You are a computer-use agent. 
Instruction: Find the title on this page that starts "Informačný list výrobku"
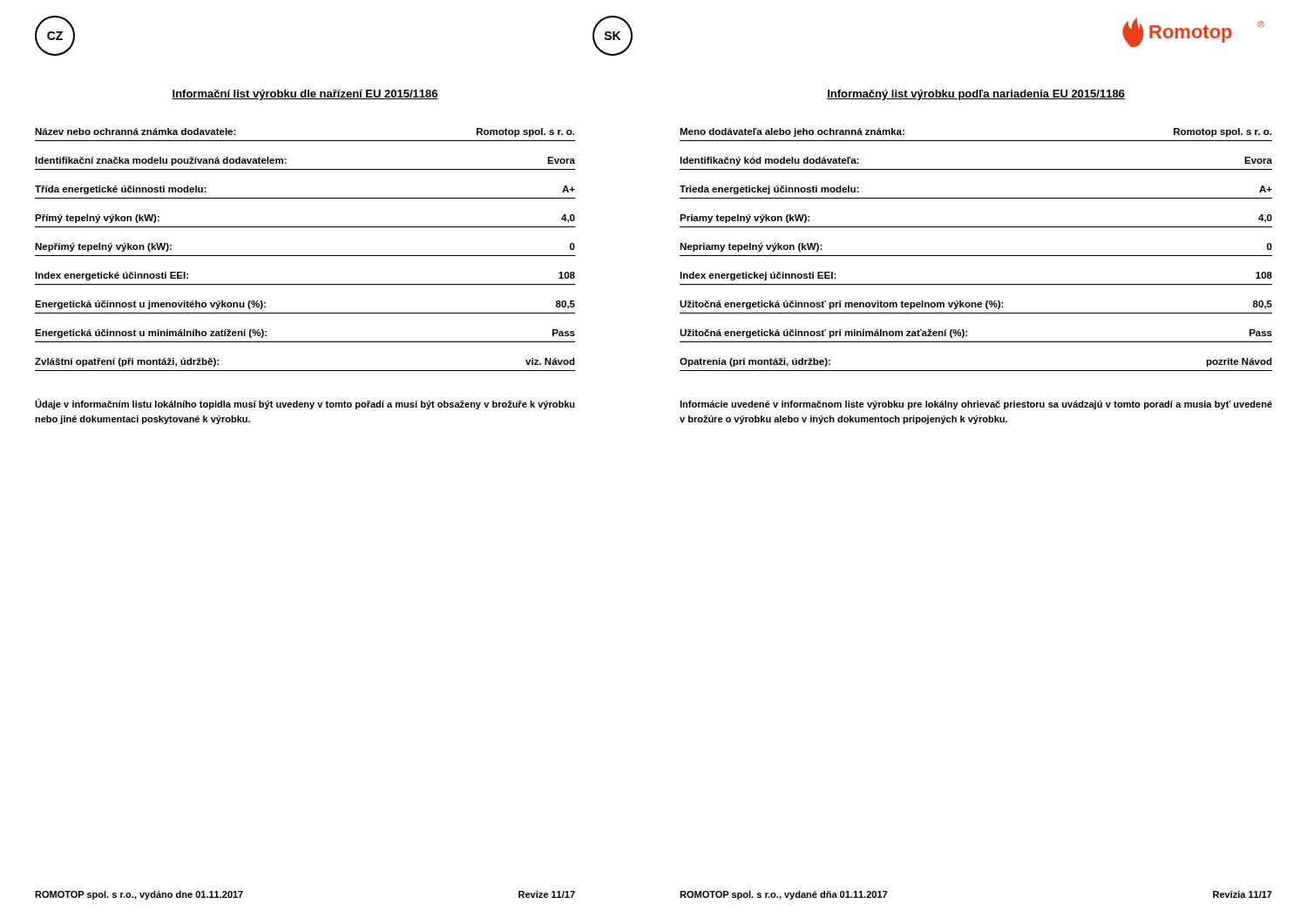pos(976,94)
